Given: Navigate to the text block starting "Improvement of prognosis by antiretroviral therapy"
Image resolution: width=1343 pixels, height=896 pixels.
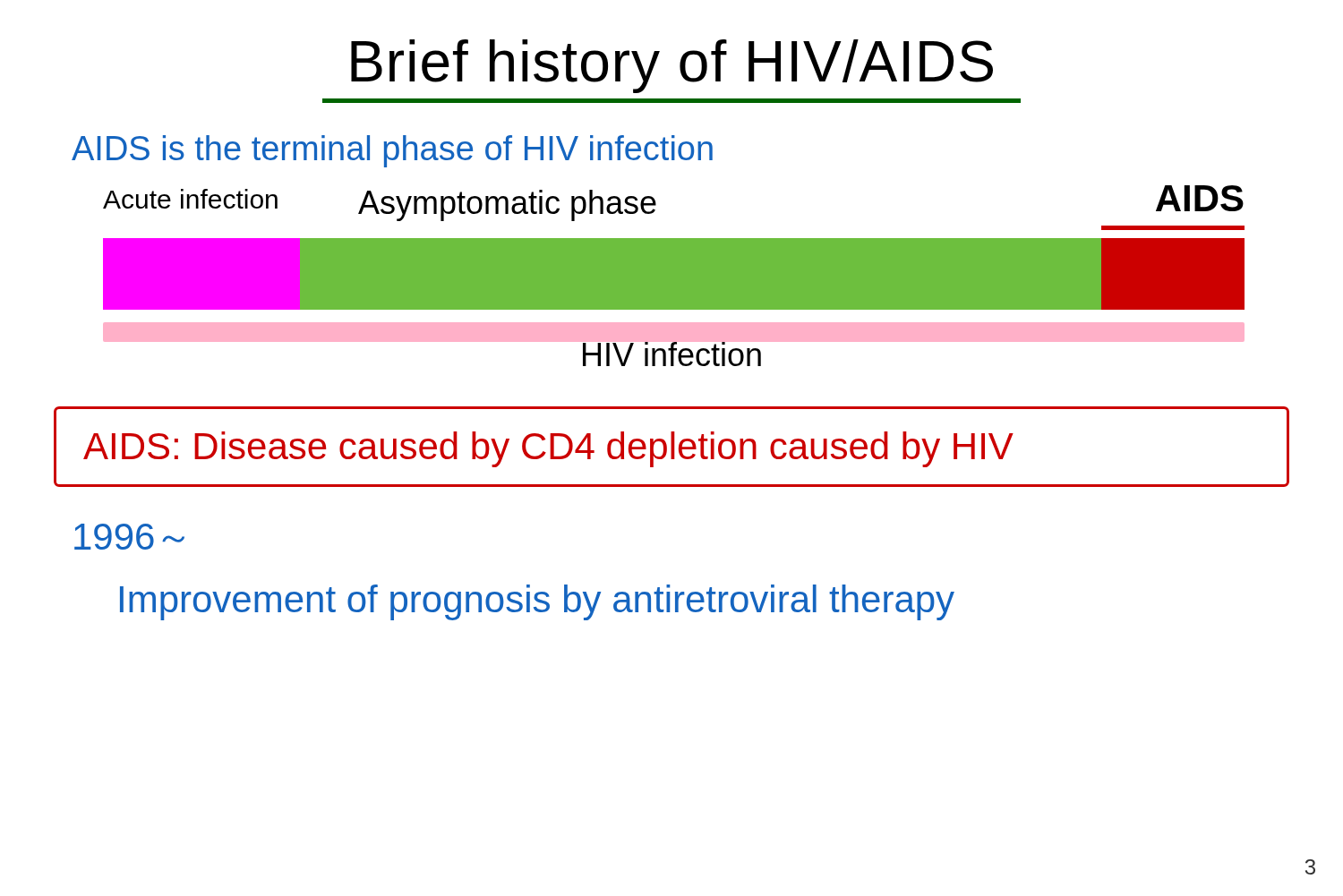Looking at the screenshot, I should point(535,599).
